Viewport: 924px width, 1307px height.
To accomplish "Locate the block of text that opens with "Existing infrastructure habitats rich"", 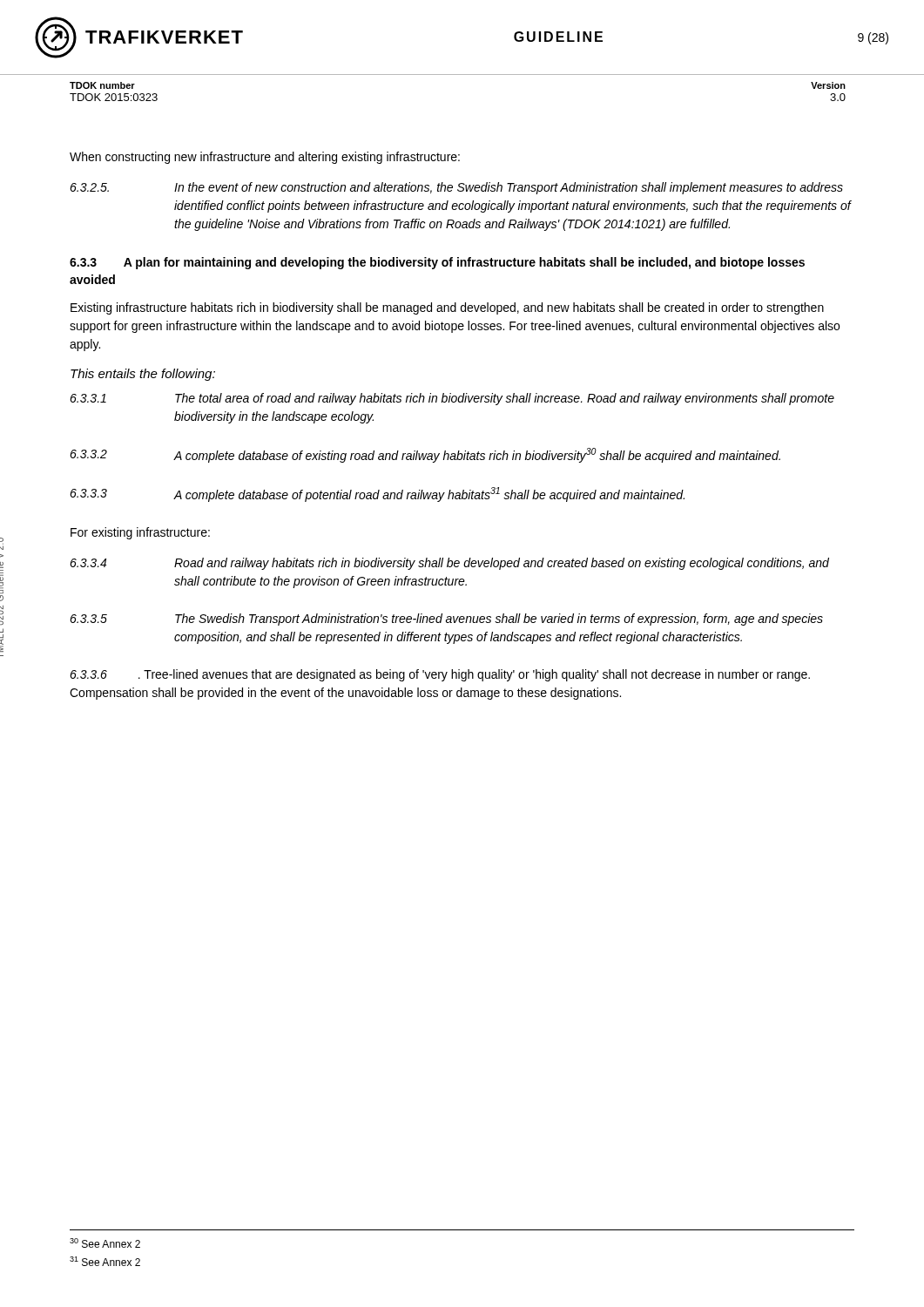I will [x=455, y=326].
